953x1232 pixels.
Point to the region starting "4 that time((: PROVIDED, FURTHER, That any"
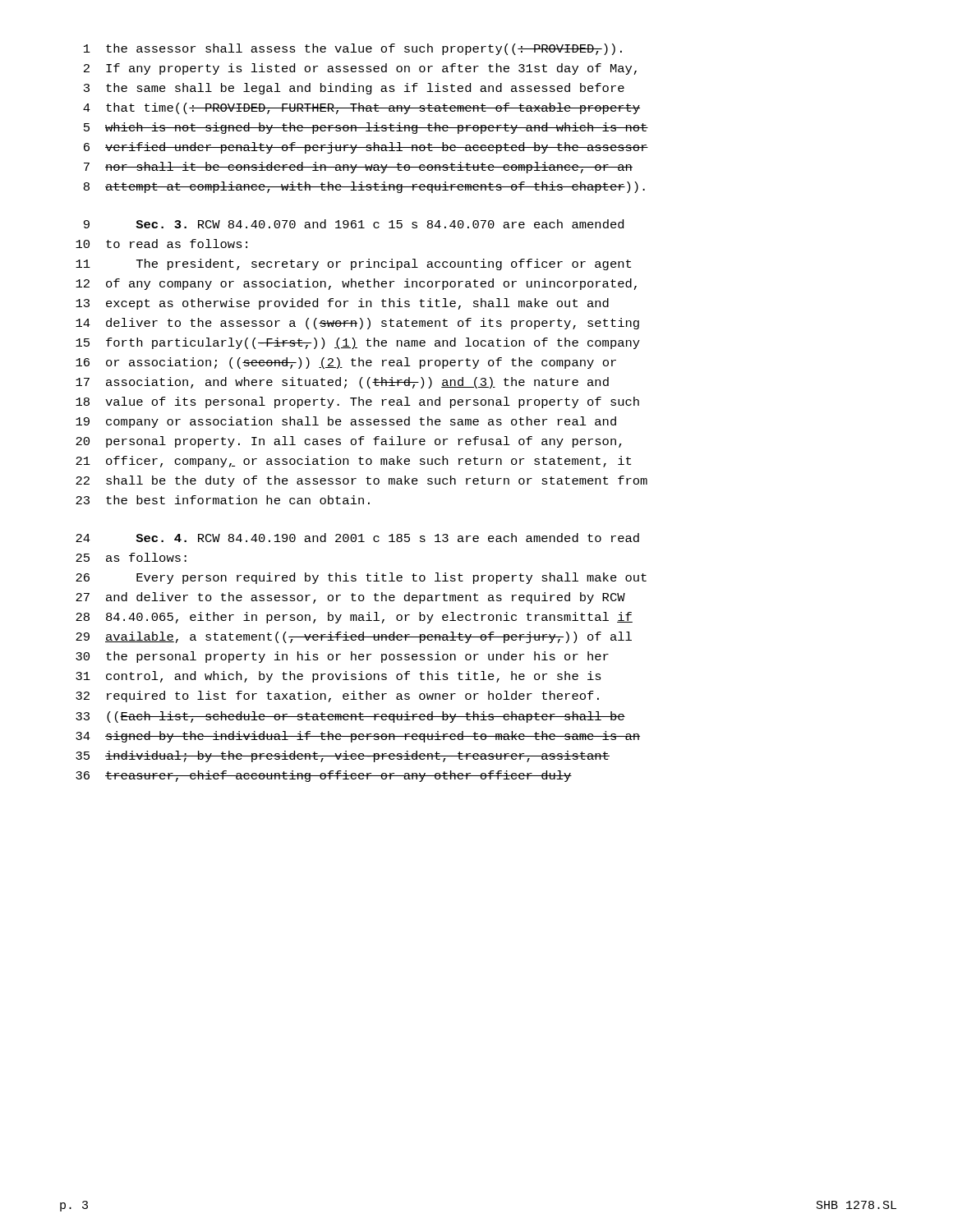pos(478,108)
